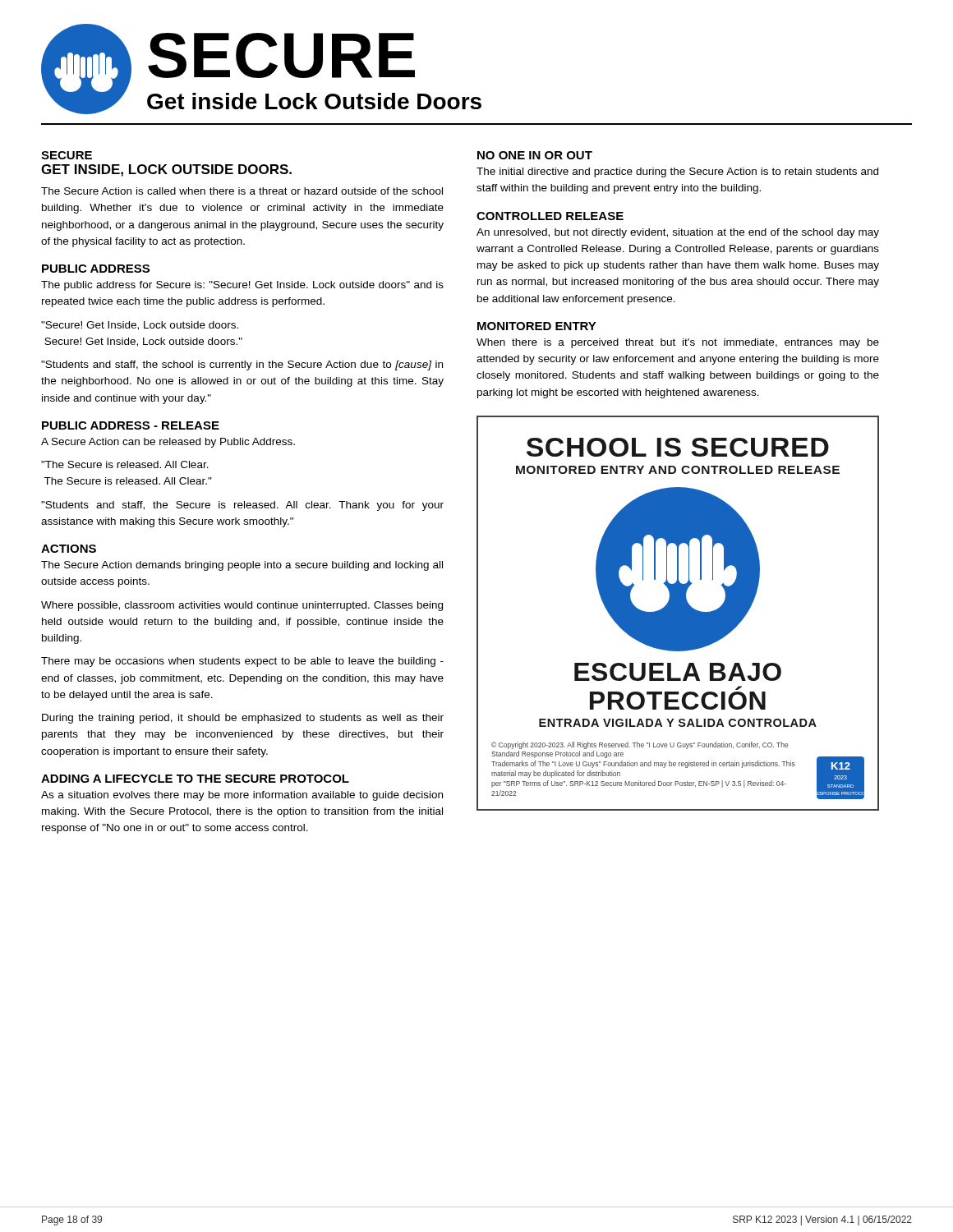Find the block on this page that starts "When there is a perceived threat but"

pyautogui.click(x=678, y=367)
